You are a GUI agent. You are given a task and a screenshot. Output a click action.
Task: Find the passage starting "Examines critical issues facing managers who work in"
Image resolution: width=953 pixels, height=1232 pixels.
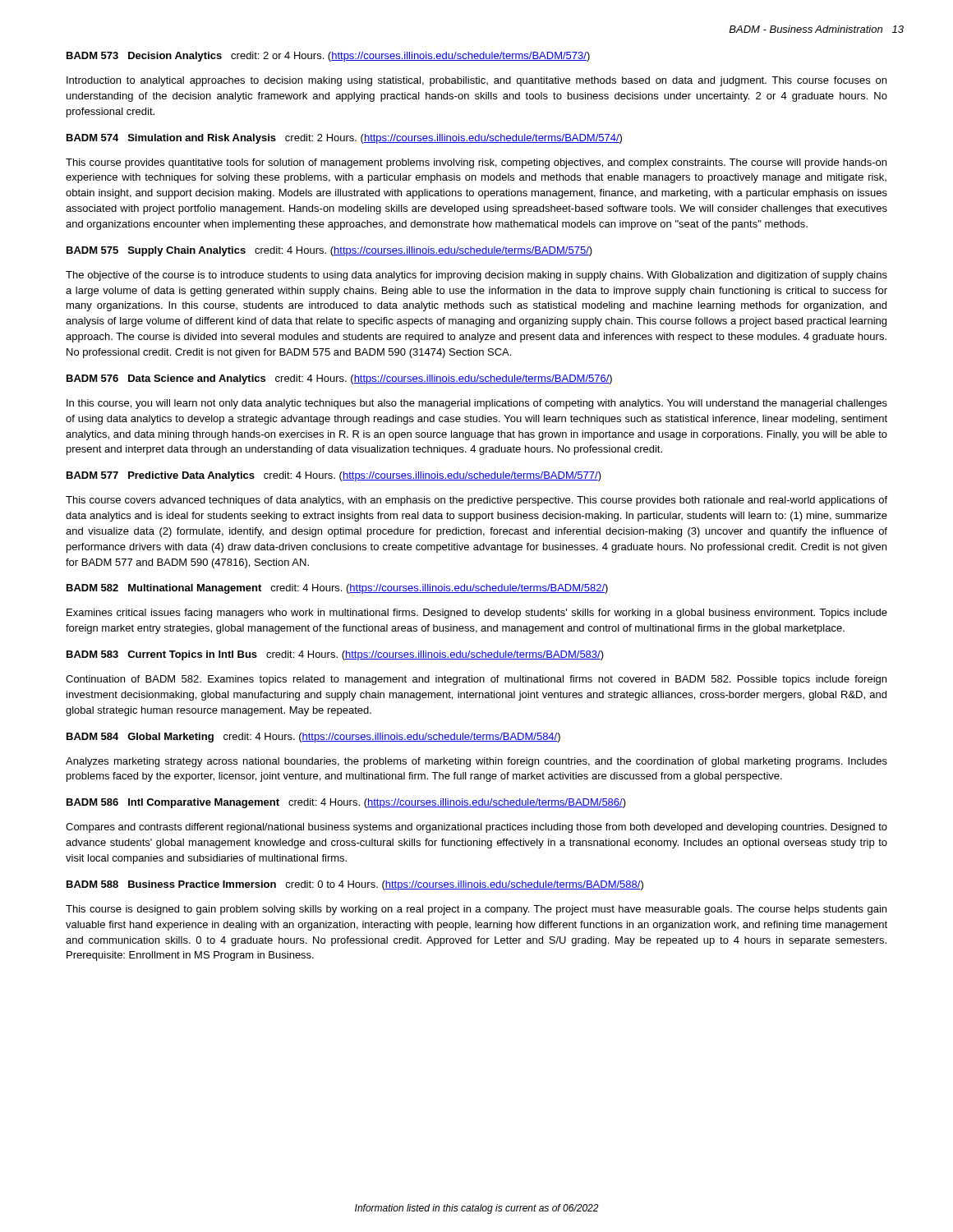pos(476,620)
